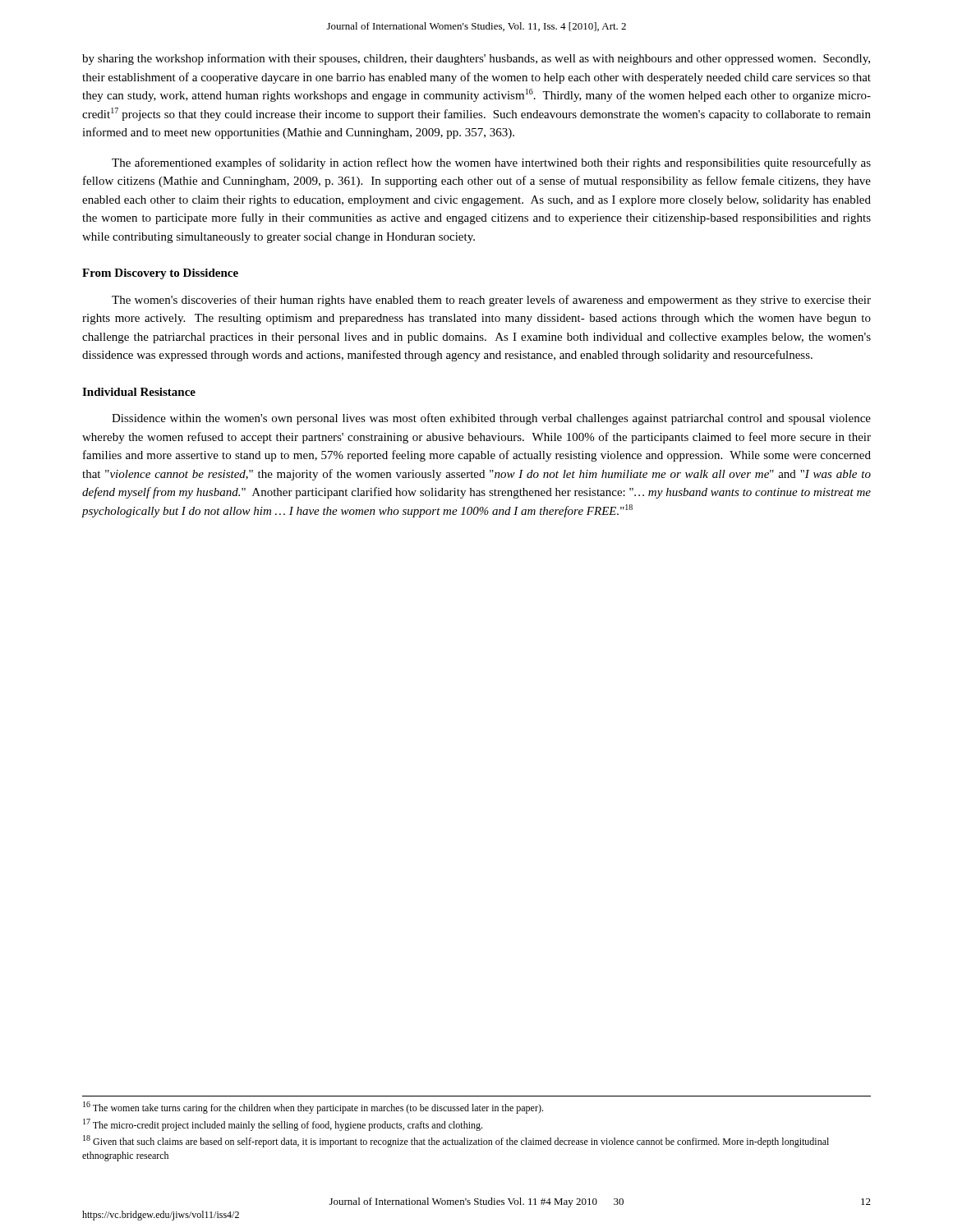Image resolution: width=953 pixels, height=1232 pixels.
Task: Locate the block of text that opens with "Dissidence within the"
Action: (476, 464)
